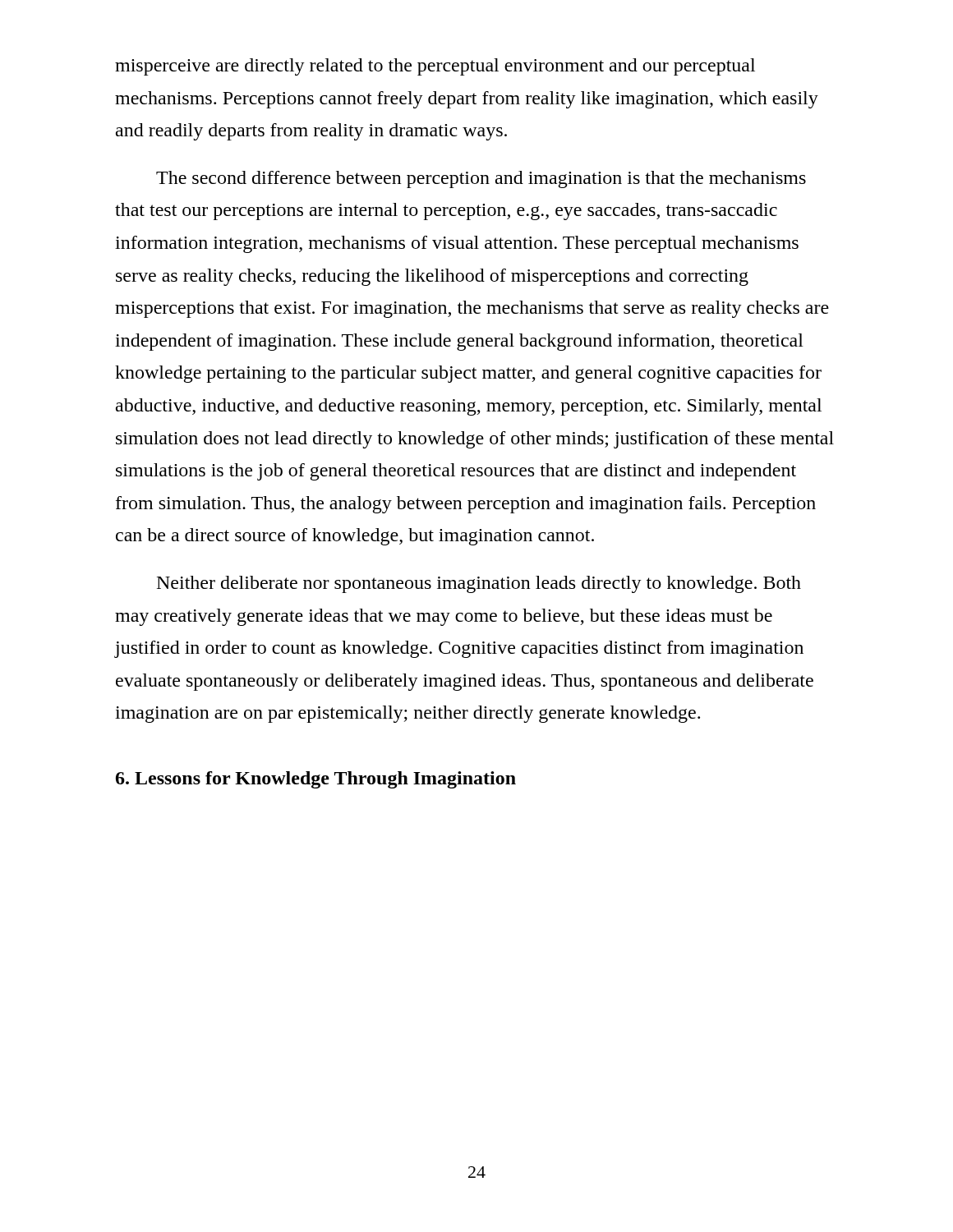This screenshot has width=953, height=1232.
Task: Find the text block that reads "misperceive are directly related to the"
Action: tap(476, 98)
